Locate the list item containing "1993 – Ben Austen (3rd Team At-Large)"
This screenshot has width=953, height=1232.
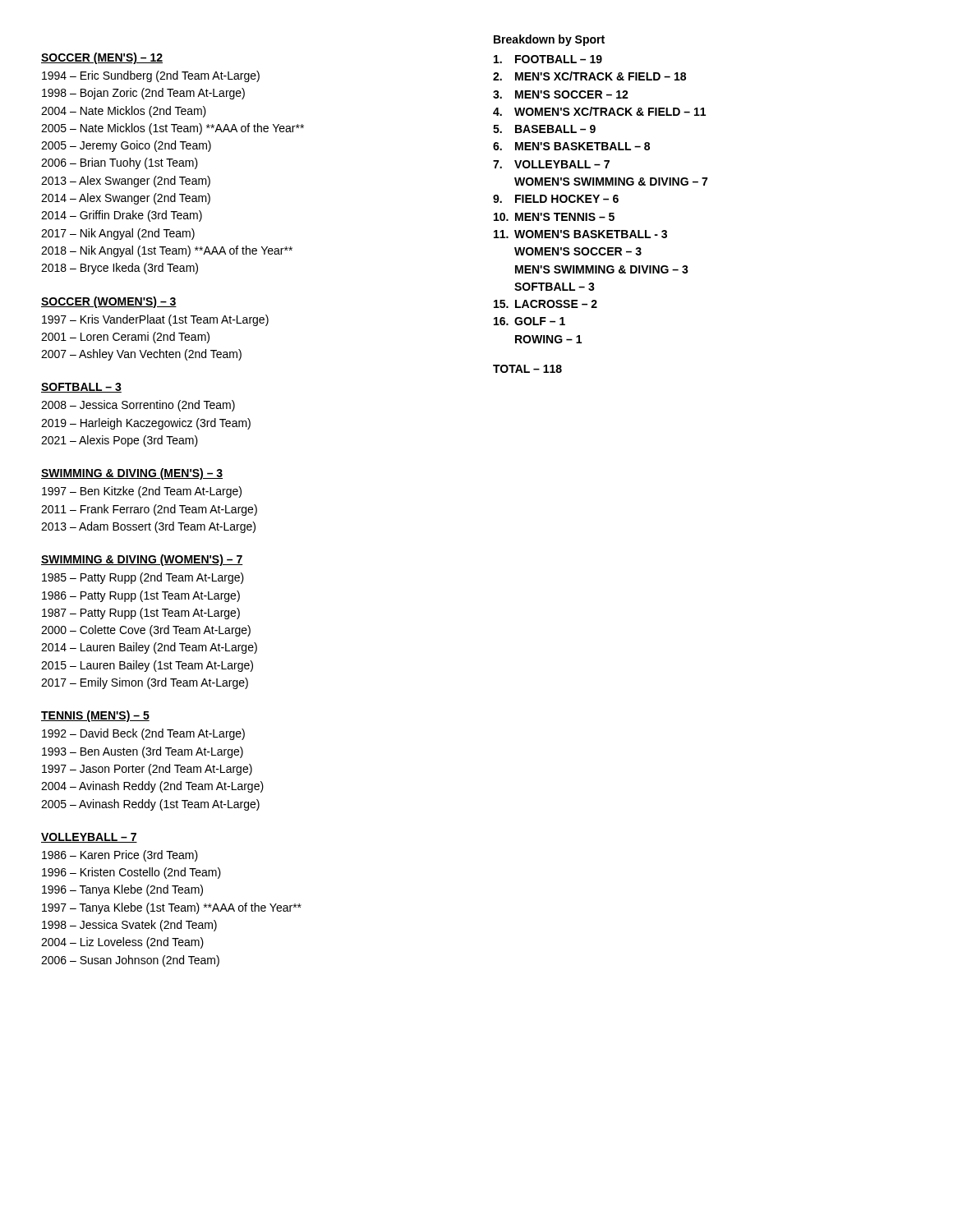[x=142, y=751]
